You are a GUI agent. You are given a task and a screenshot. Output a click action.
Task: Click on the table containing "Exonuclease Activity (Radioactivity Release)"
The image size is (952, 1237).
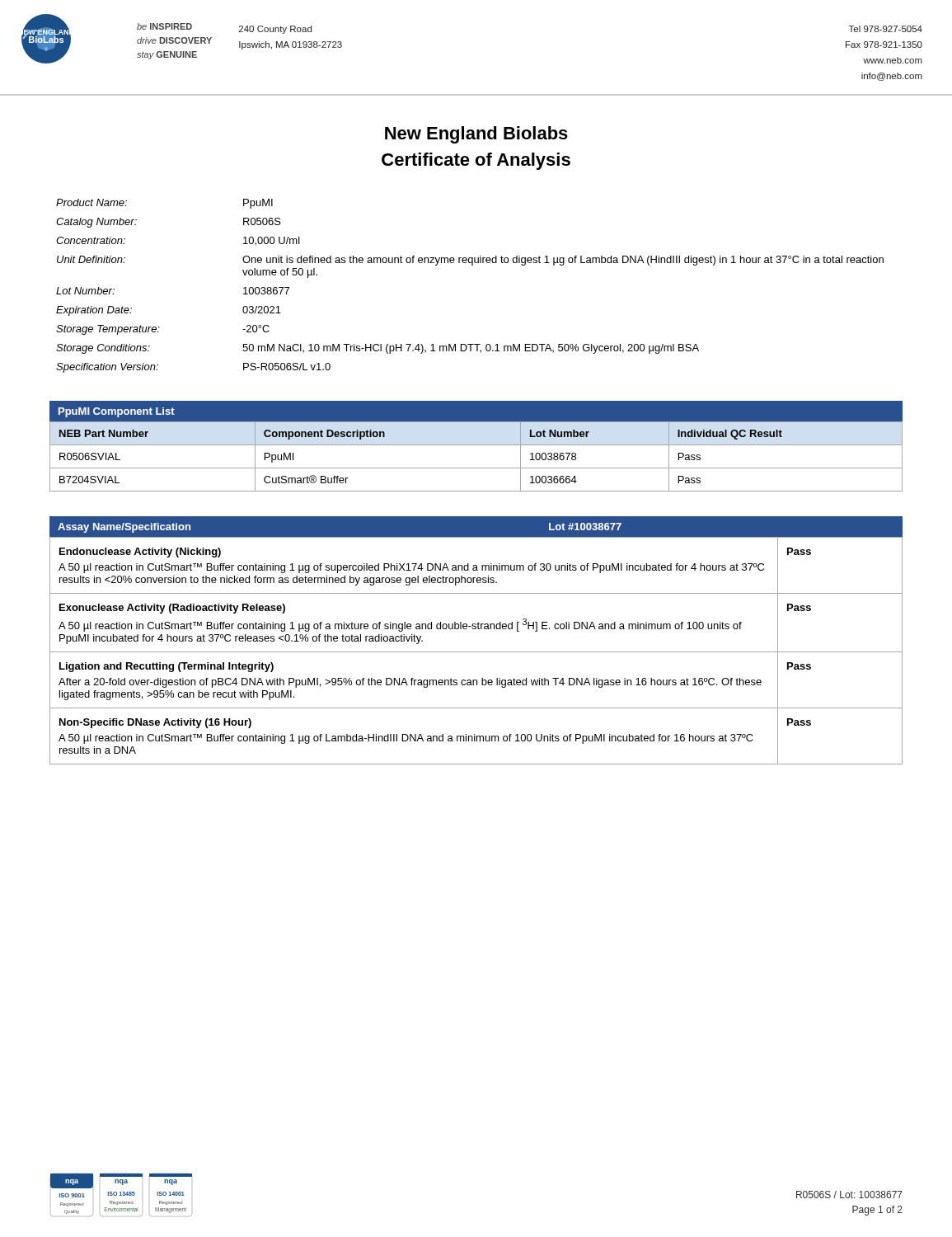point(476,651)
